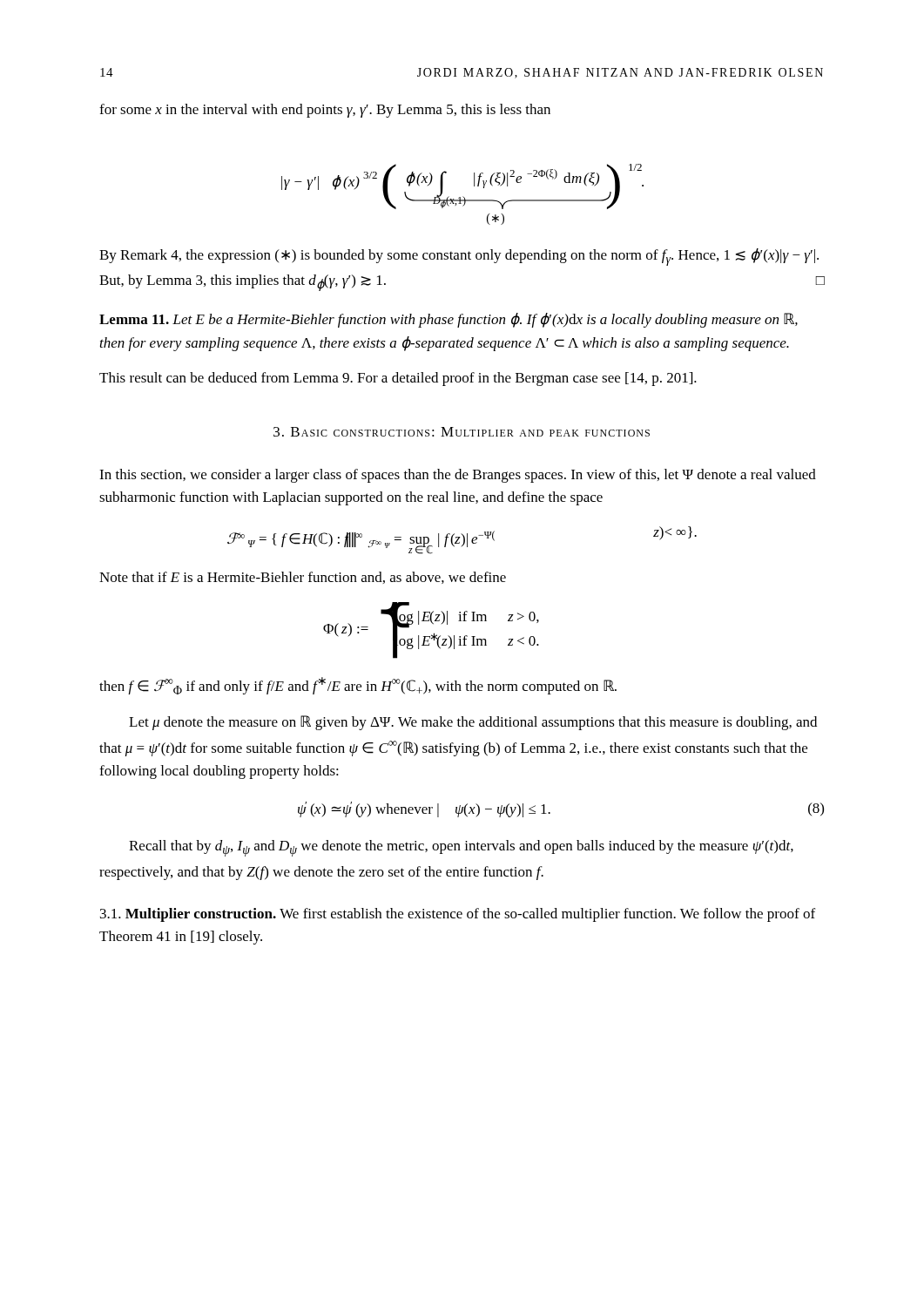924x1307 pixels.
Task: Point to the formula beginning "ψ ′ ( x"
Action: (x=561, y=809)
